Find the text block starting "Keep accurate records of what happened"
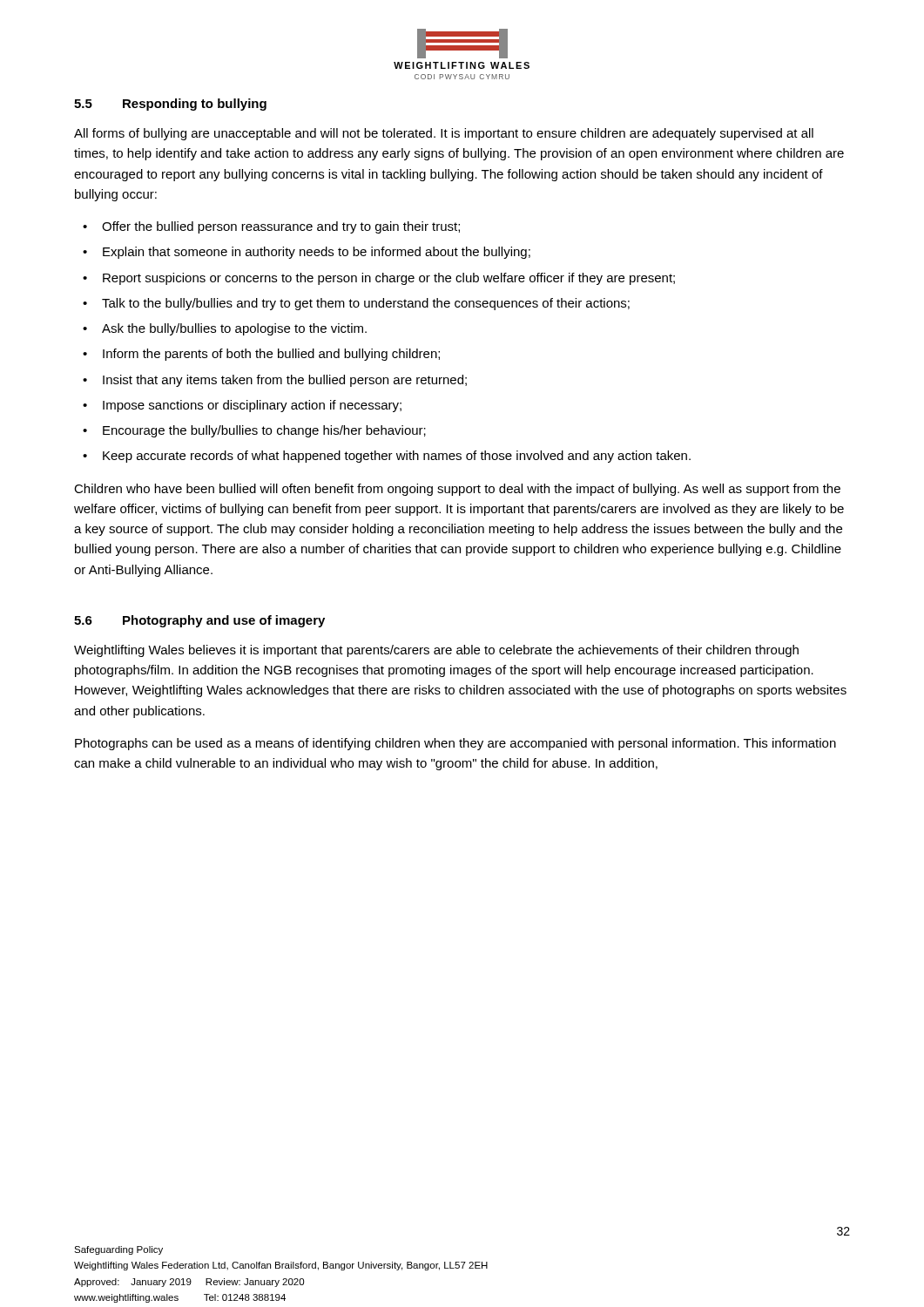The height and width of the screenshot is (1307, 924). click(x=397, y=455)
